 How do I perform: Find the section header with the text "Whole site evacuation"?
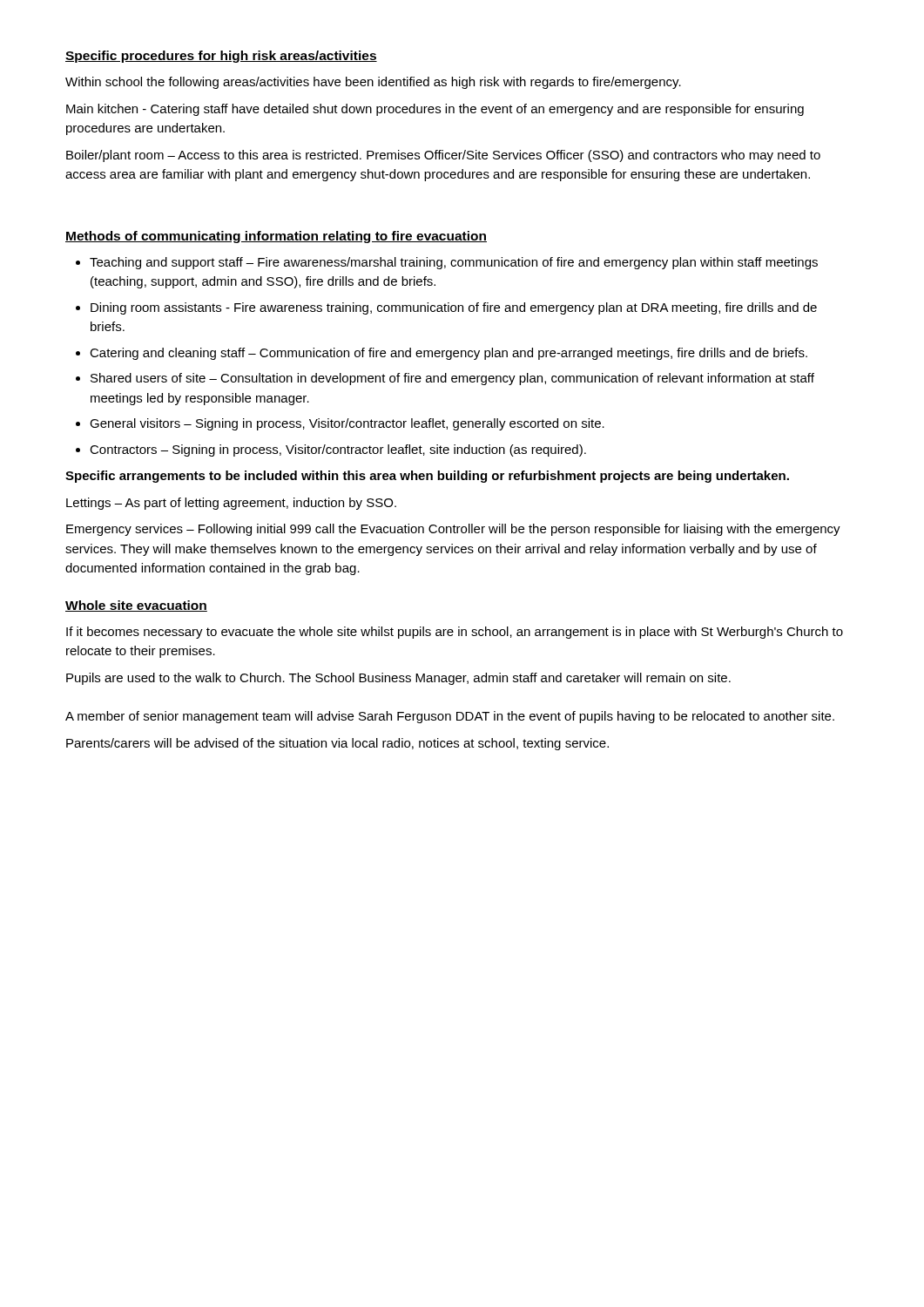click(136, 605)
